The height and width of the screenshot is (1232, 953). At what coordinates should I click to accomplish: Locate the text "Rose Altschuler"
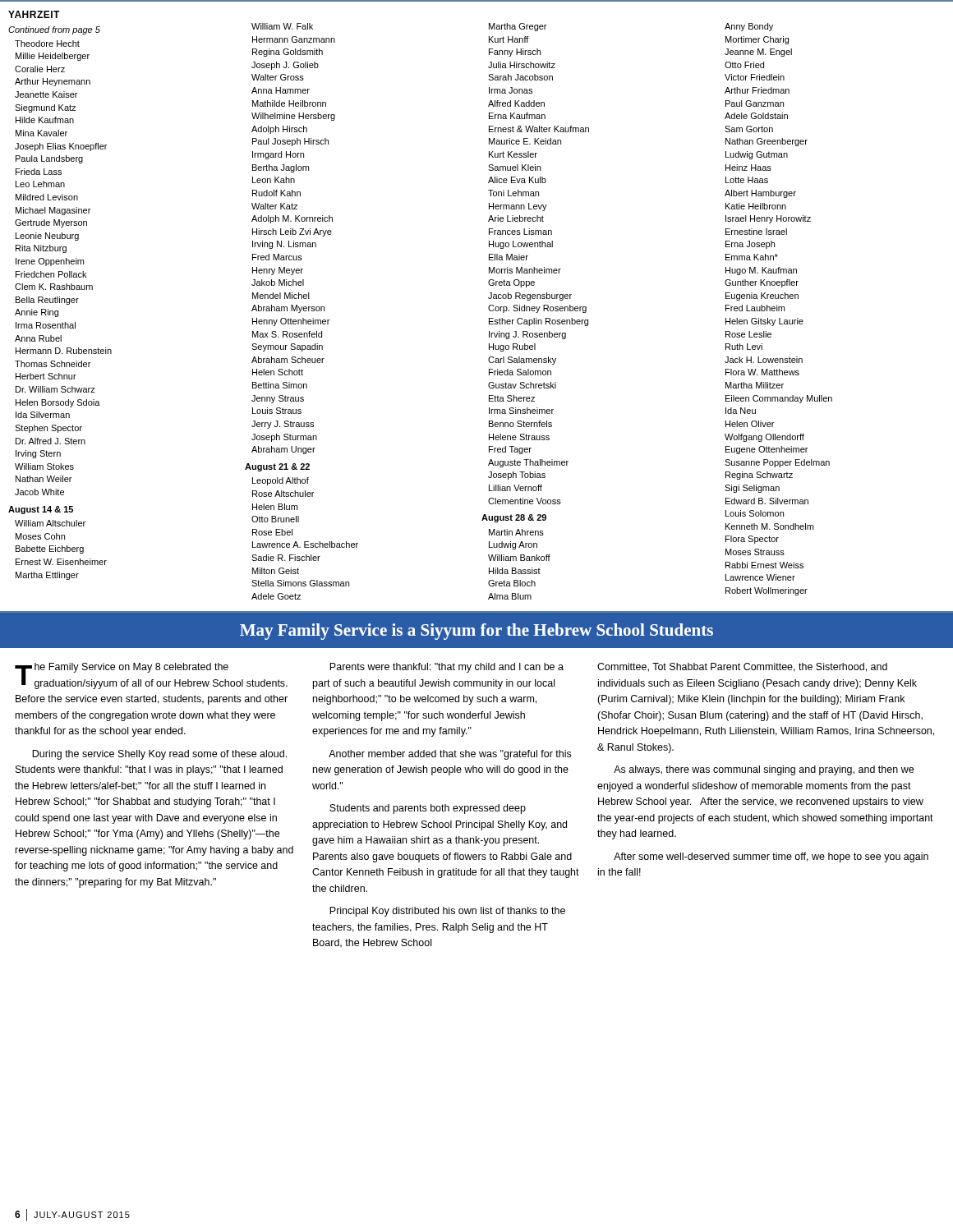(x=283, y=494)
